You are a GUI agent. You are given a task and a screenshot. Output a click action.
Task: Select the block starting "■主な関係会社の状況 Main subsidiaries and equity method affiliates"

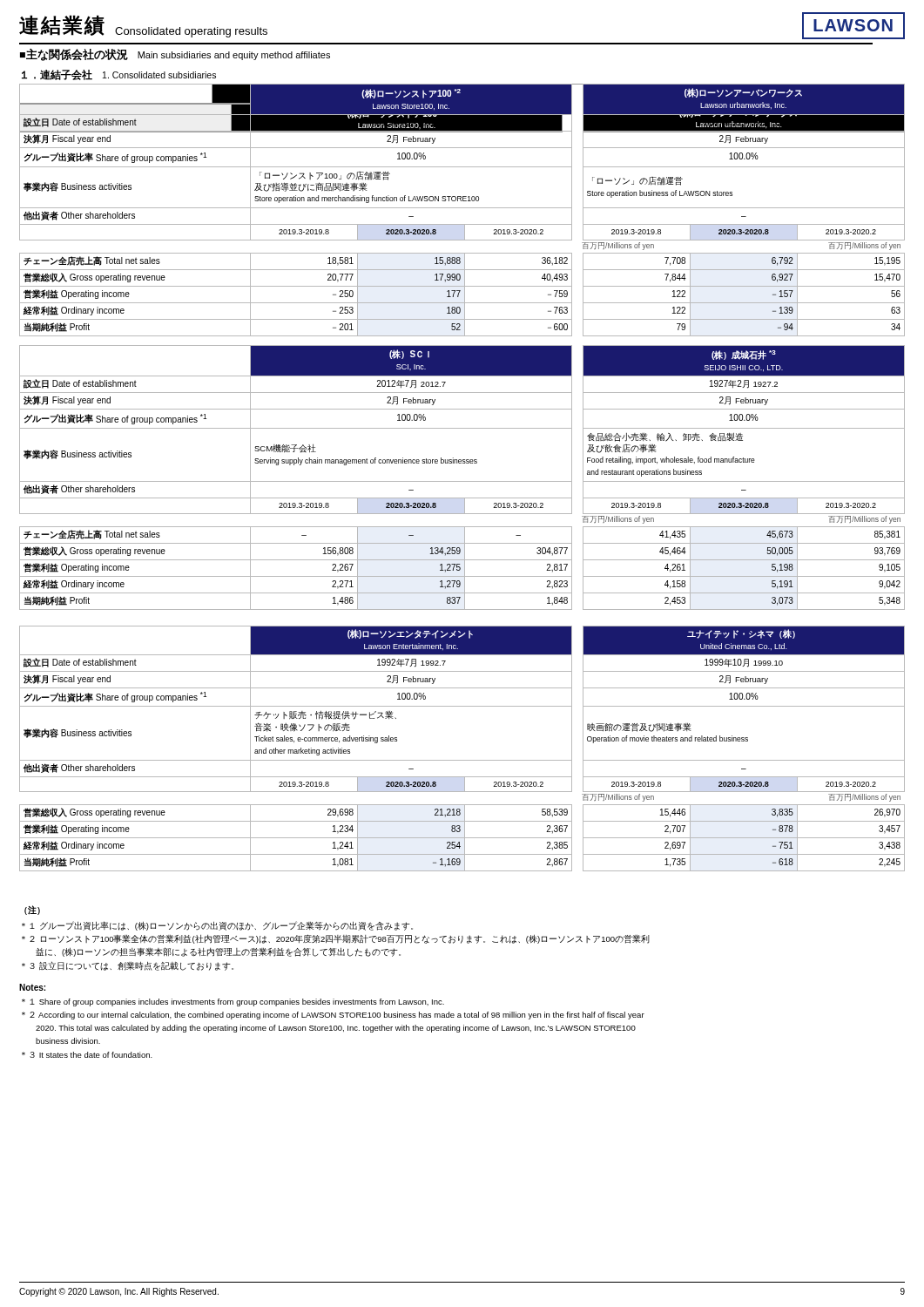175,55
